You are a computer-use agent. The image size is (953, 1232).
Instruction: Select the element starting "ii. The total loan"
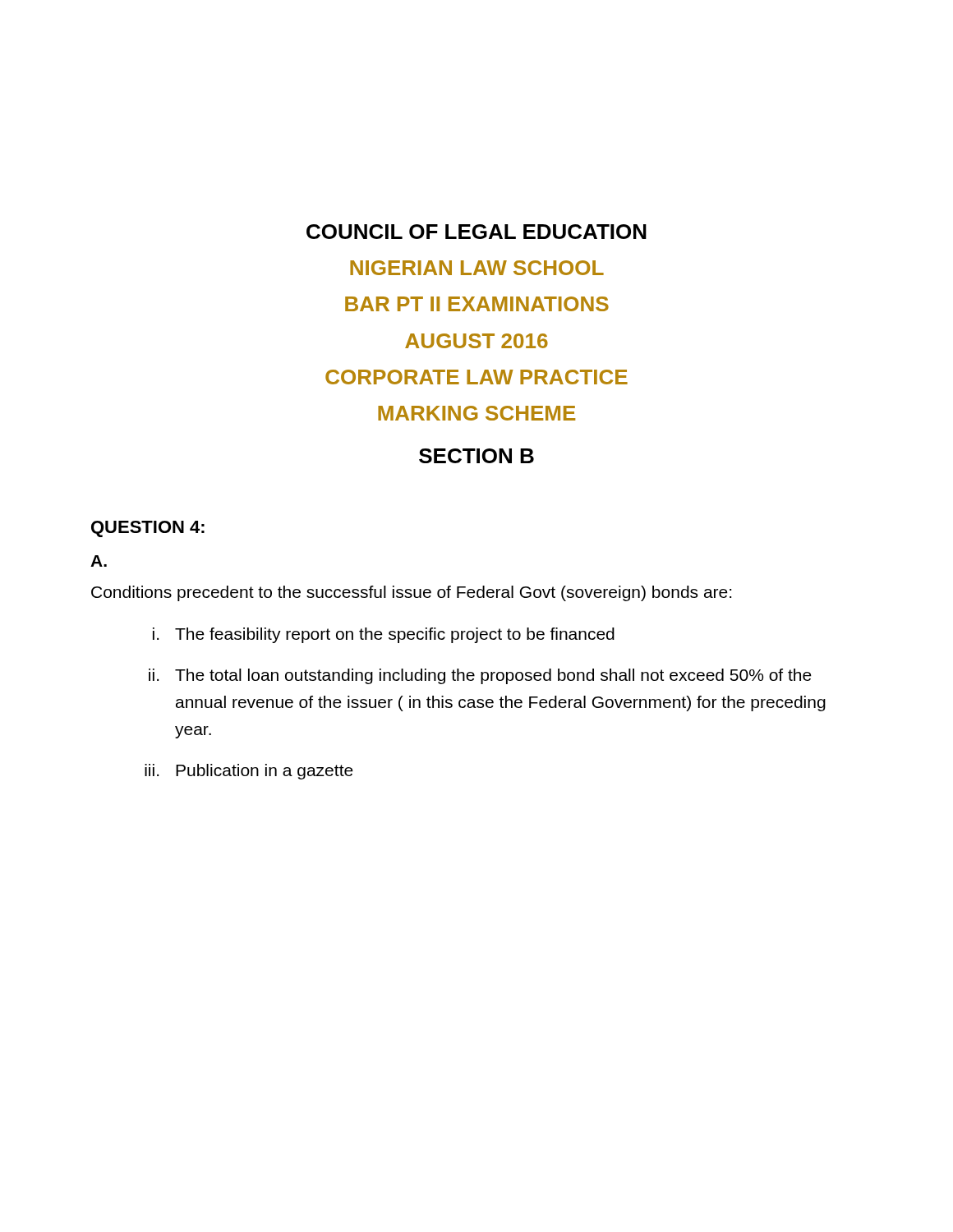(x=489, y=702)
